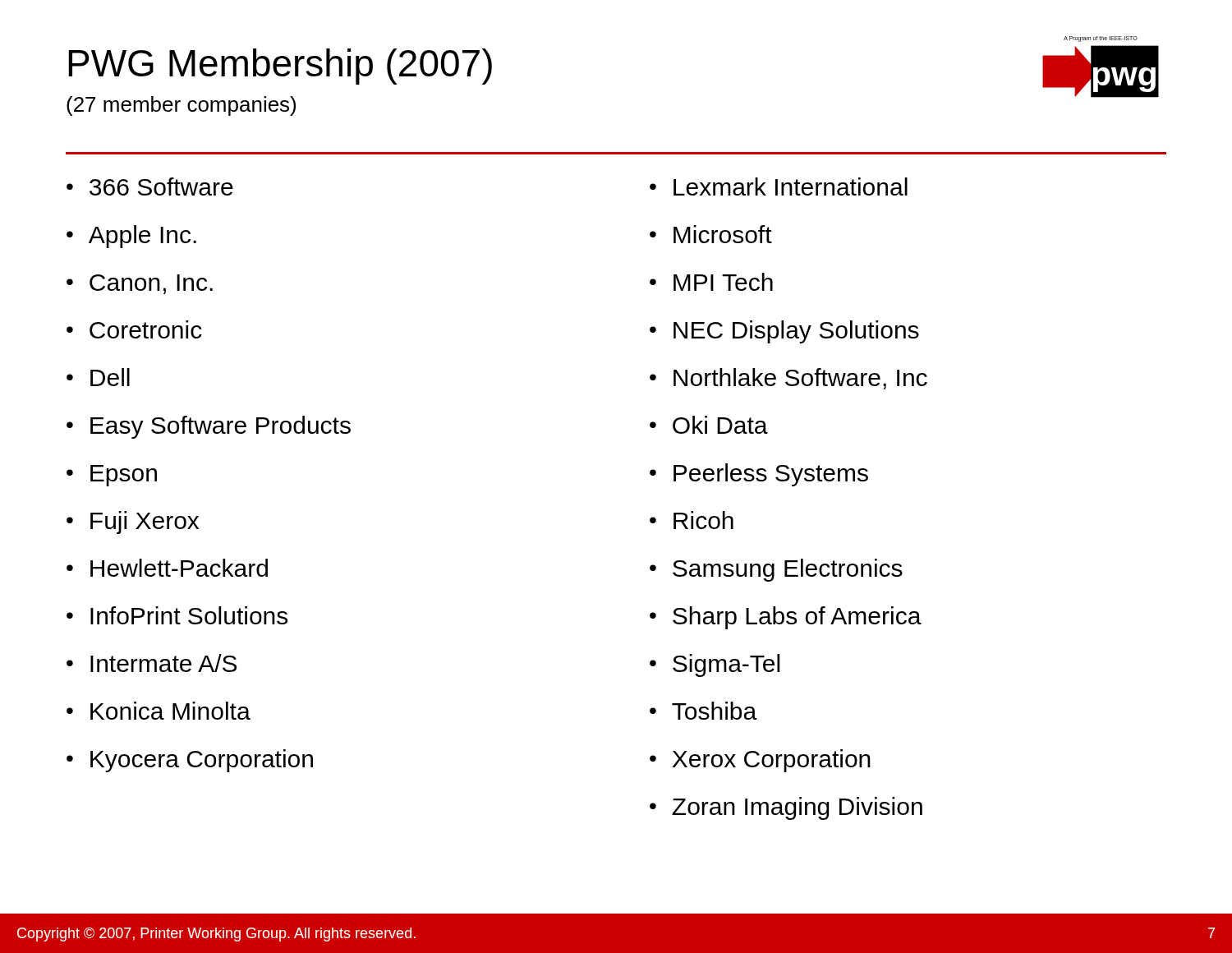
Task: Select the passage starting "• Toshiba"
Action: click(703, 711)
